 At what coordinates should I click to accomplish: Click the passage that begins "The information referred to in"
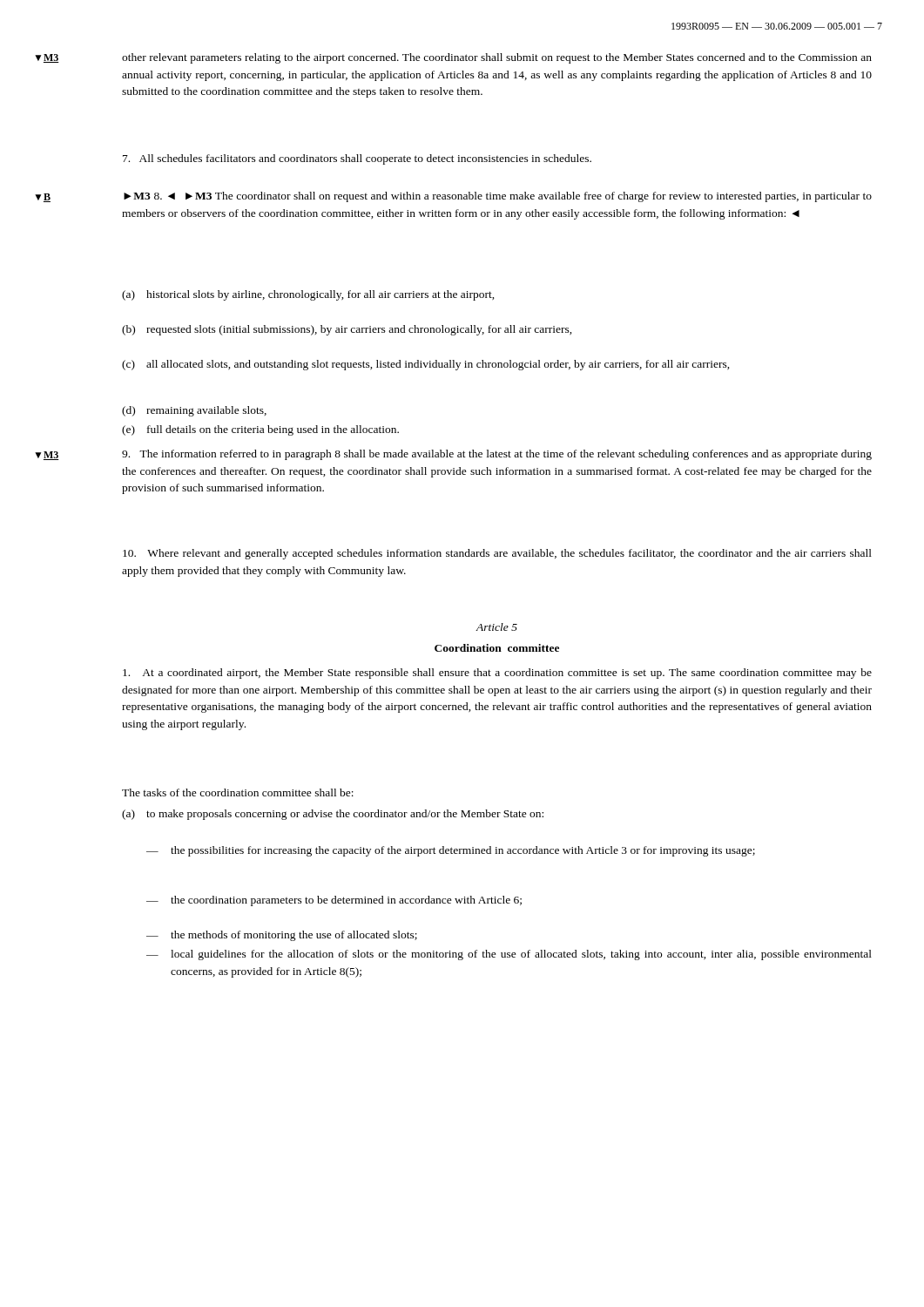pyautogui.click(x=497, y=471)
